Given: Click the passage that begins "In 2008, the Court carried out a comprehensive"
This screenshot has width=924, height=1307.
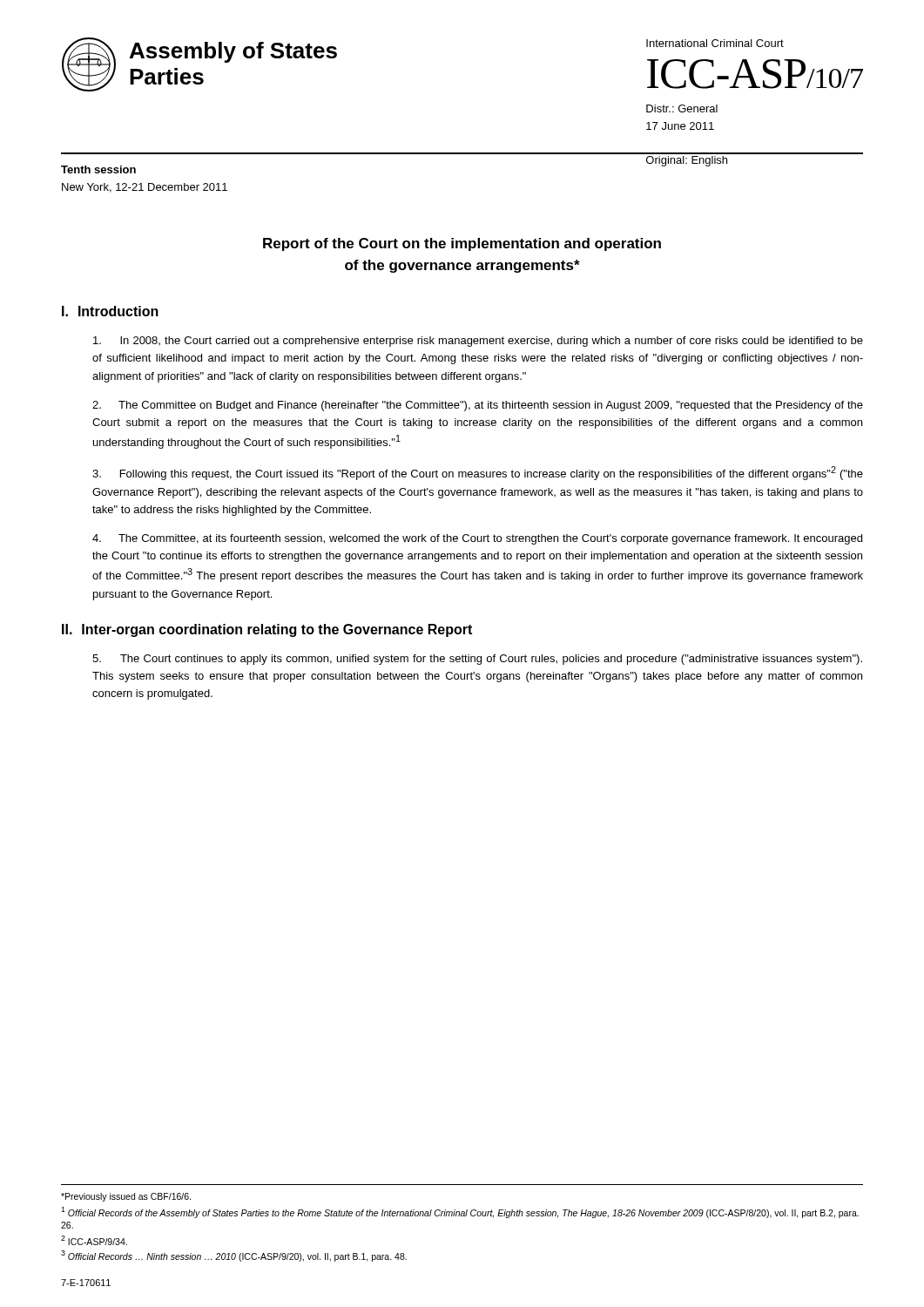Looking at the screenshot, I should click(x=478, y=358).
